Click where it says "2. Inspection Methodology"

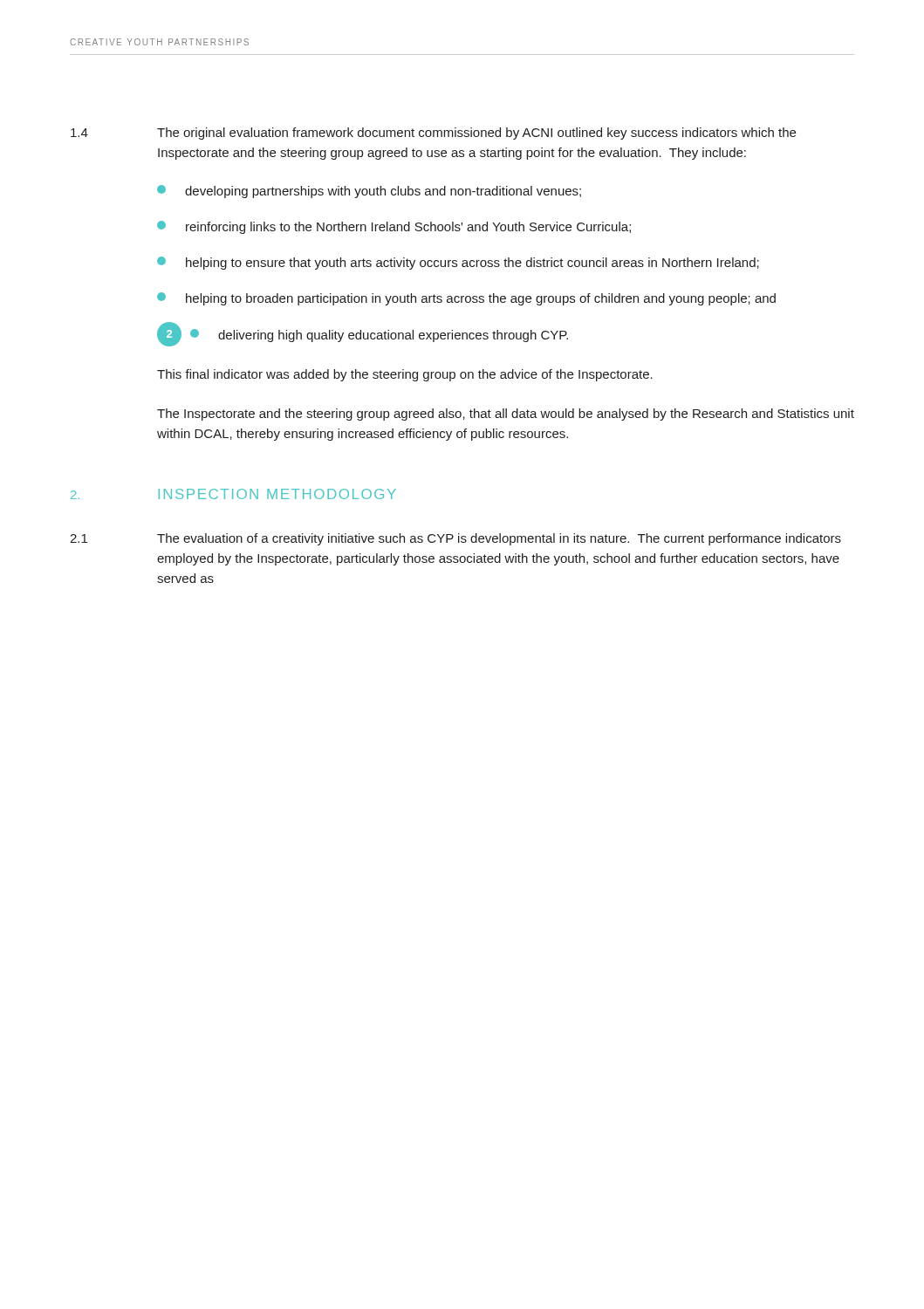pyautogui.click(x=234, y=494)
